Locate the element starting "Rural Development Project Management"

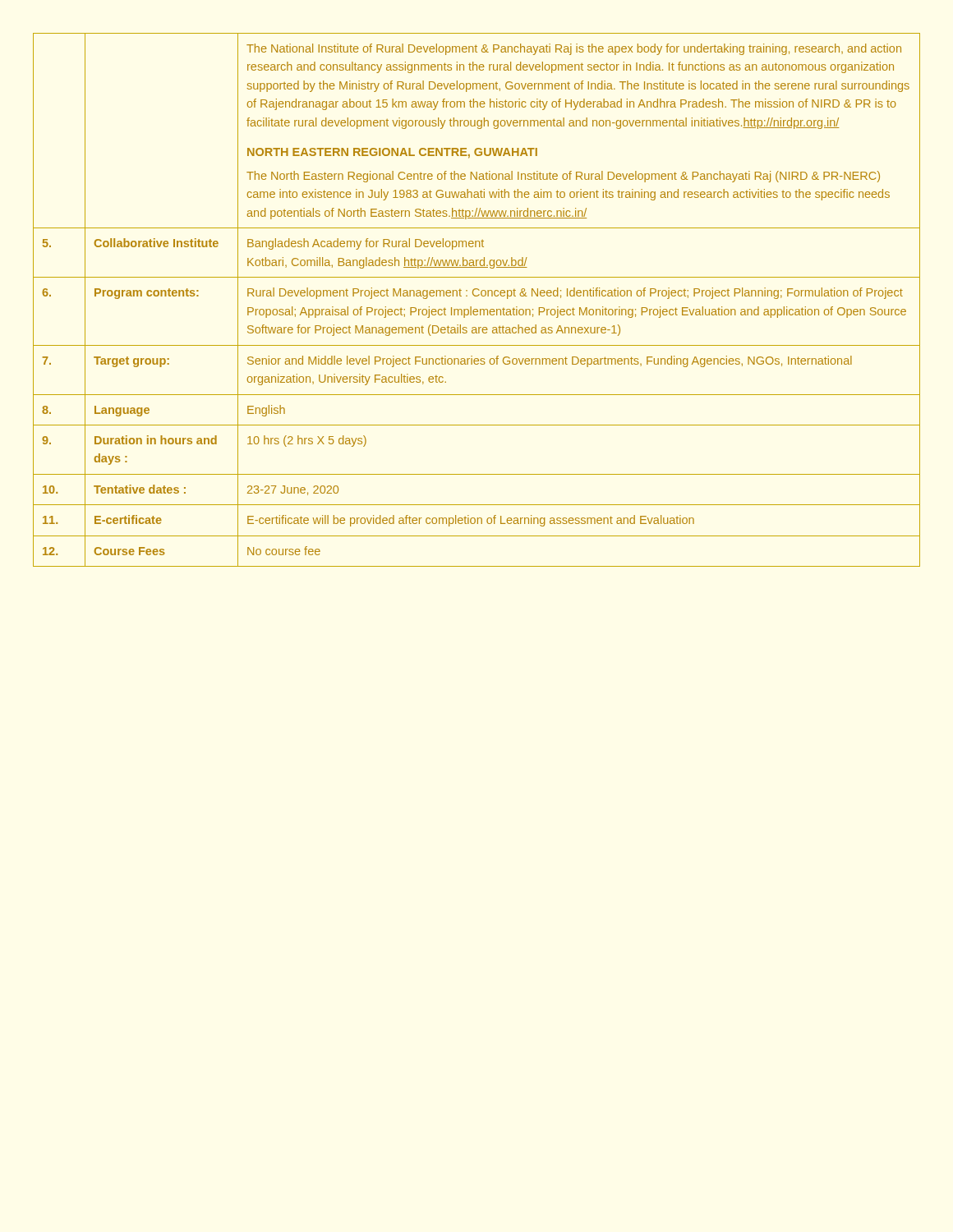coord(577,311)
